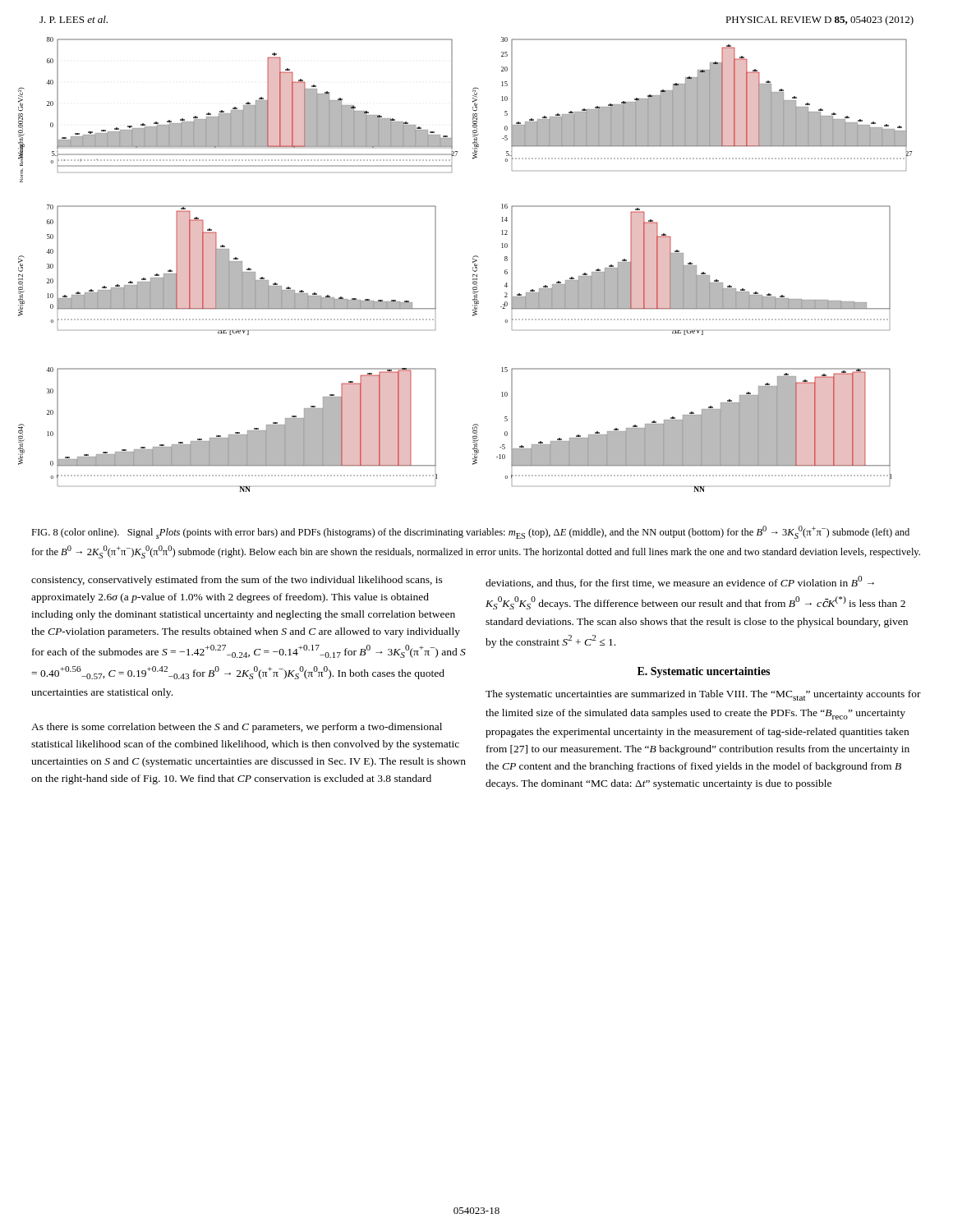Find the element starting "deviations, and thus, for"
This screenshot has width=953, height=1232.
tap(697, 611)
